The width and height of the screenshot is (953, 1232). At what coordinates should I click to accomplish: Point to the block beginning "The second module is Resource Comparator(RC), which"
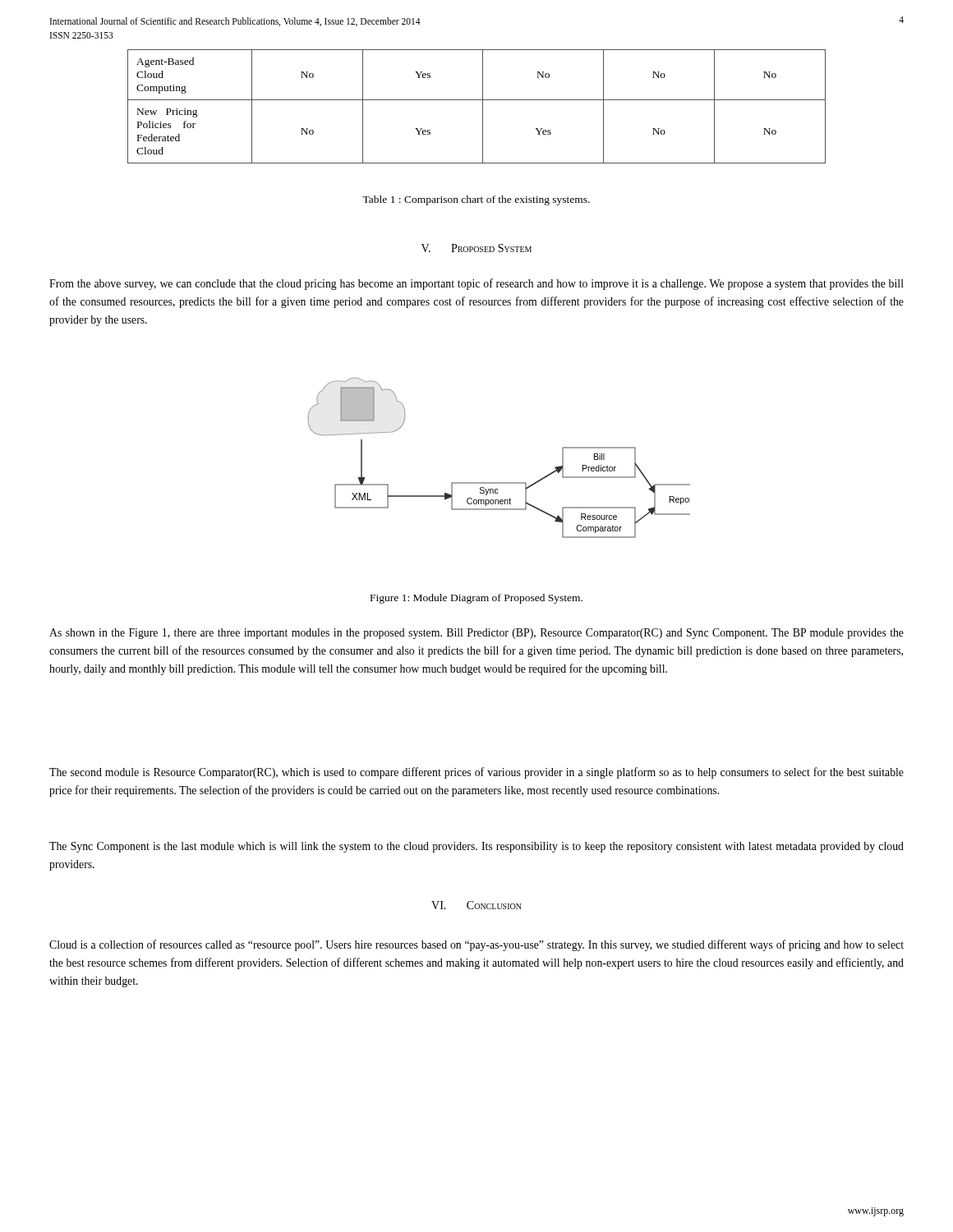tap(476, 782)
